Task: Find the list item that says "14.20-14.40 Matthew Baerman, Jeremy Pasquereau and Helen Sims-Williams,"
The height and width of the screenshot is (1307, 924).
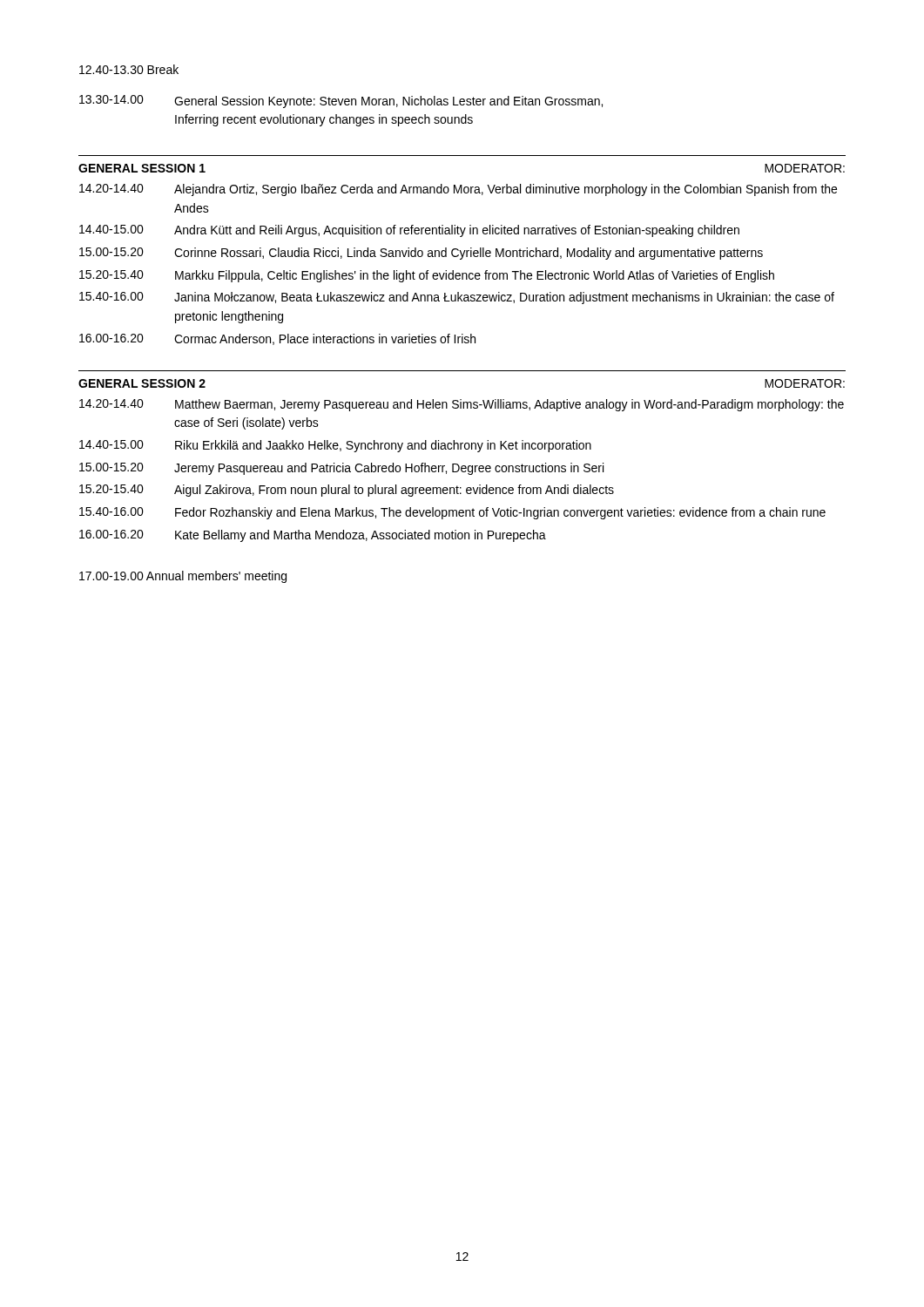Action: tap(462, 414)
